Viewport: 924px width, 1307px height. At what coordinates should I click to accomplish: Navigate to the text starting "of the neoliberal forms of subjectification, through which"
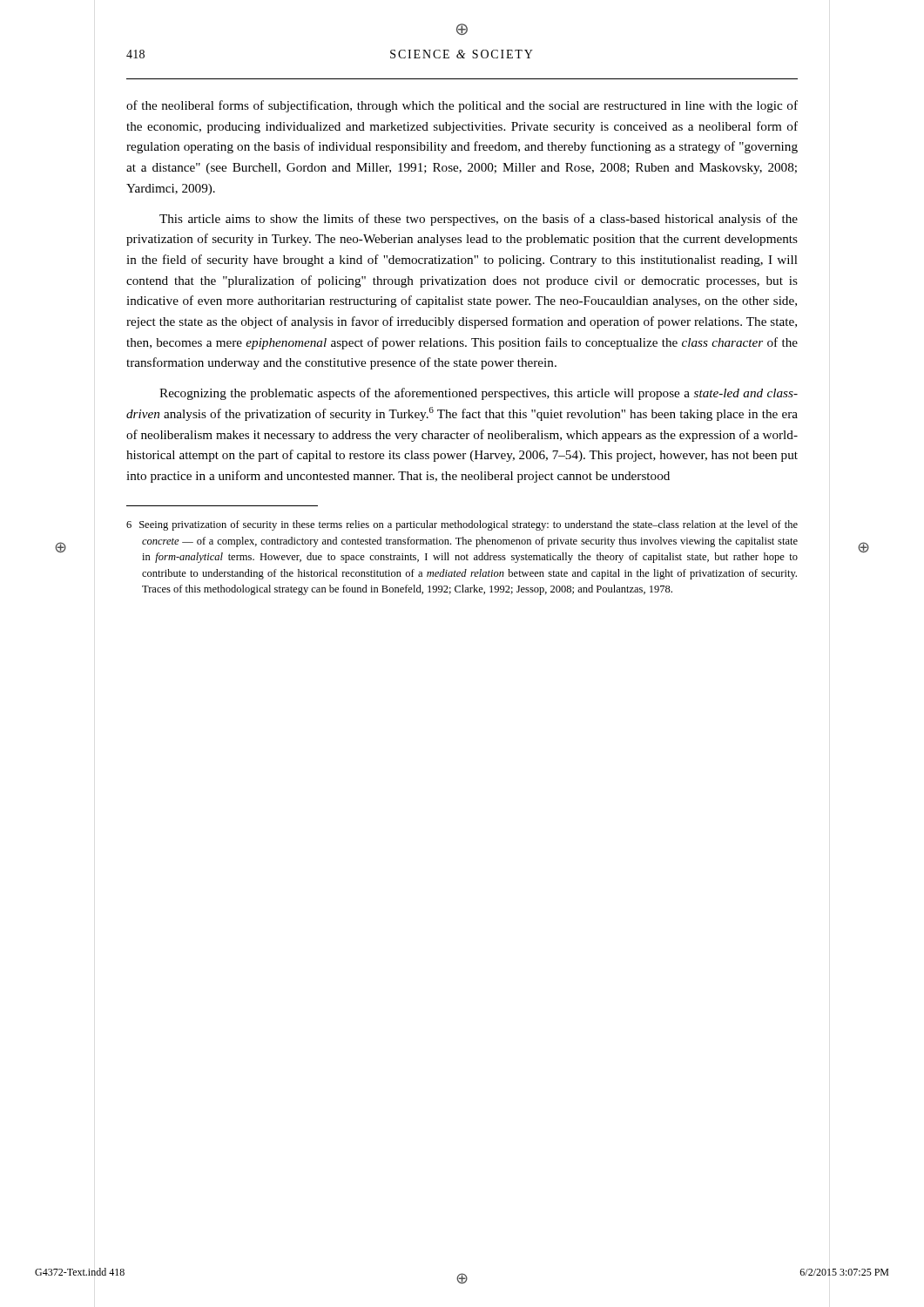click(462, 147)
